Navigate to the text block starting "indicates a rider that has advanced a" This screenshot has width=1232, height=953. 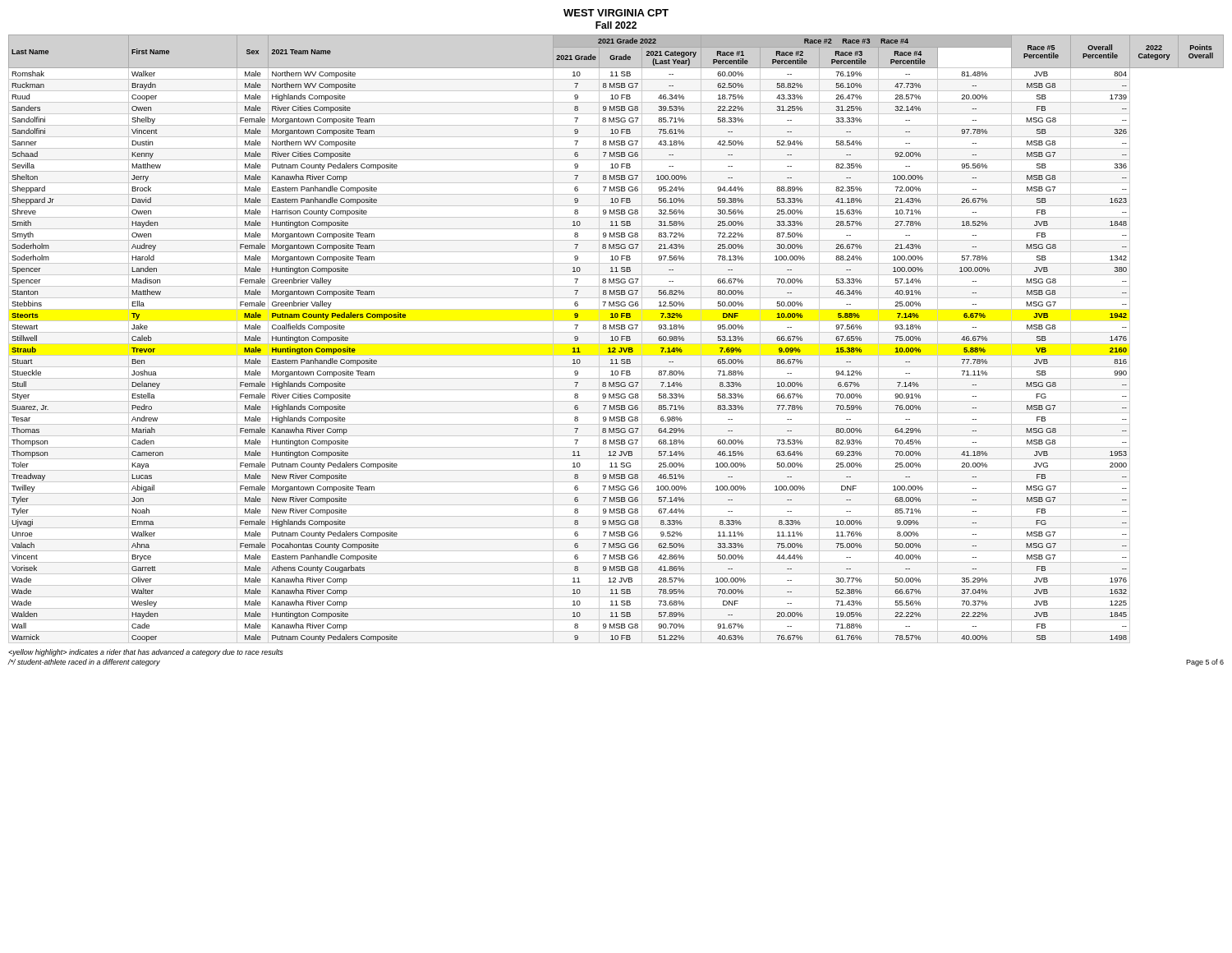[x=146, y=652]
